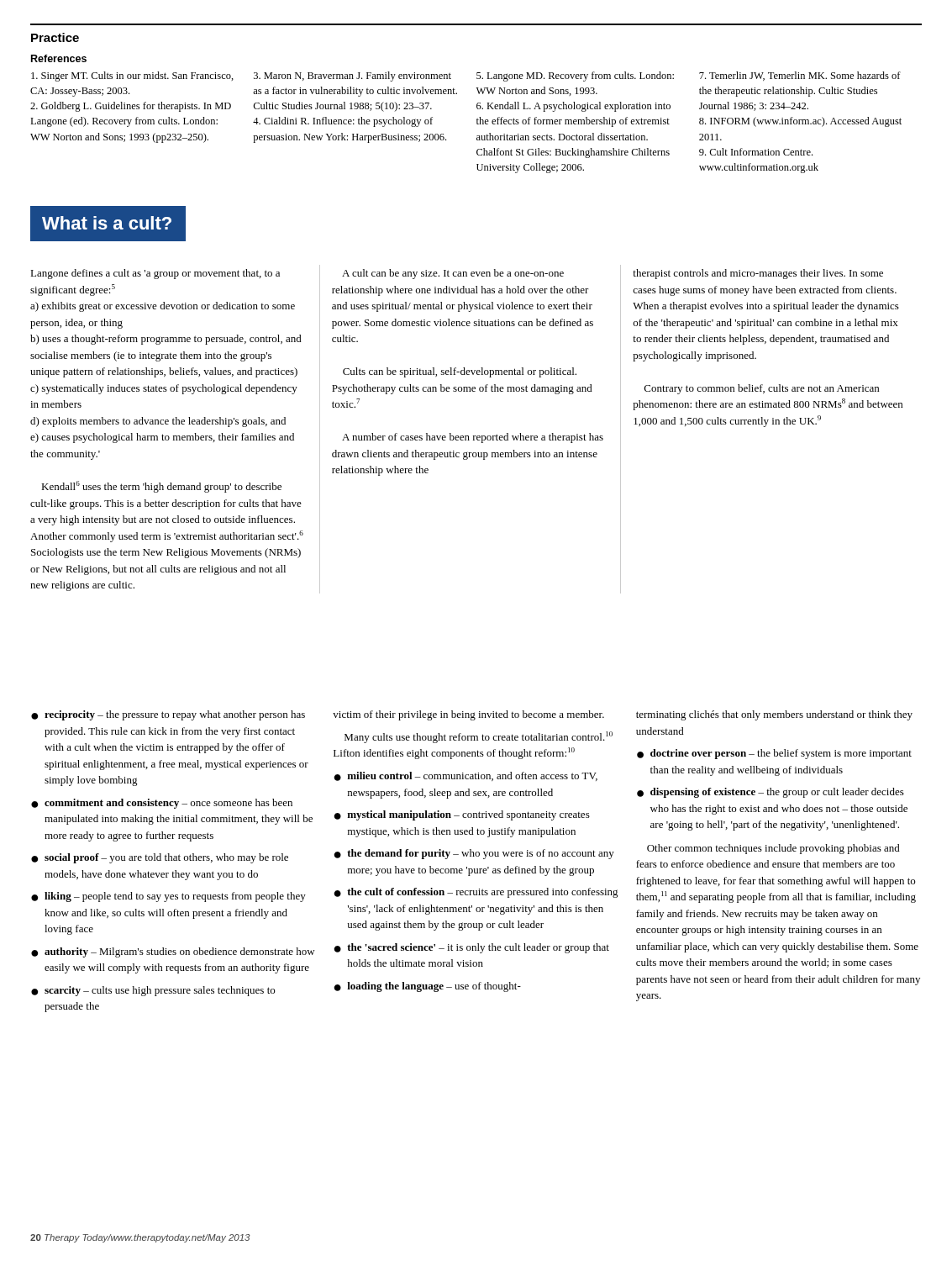Select the text starting "● liking – people tend to say yes"
Image resolution: width=952 pixels, height=1261 pixels.
click(x=173, y=912)
